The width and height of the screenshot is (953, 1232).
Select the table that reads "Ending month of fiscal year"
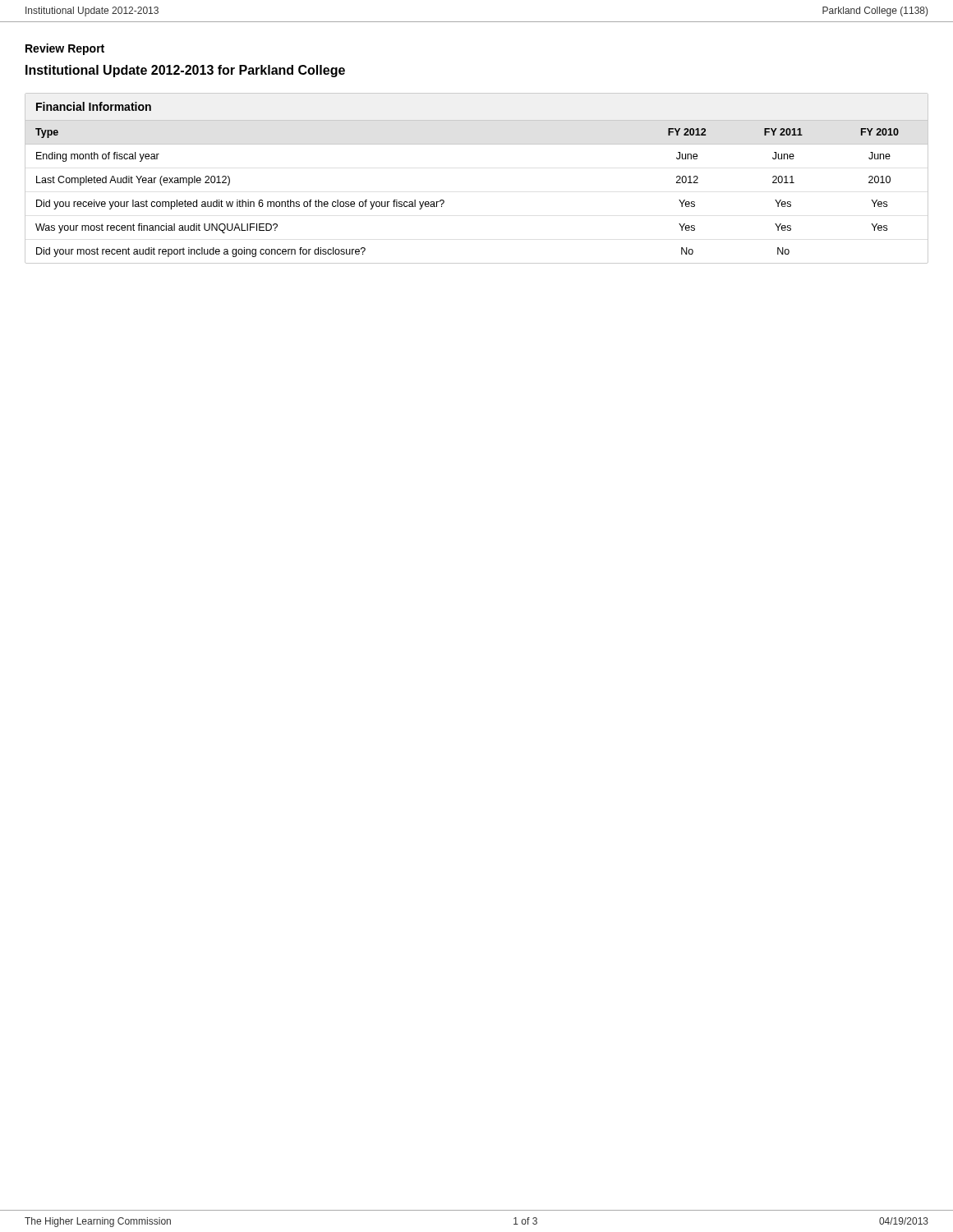point(476,178)
